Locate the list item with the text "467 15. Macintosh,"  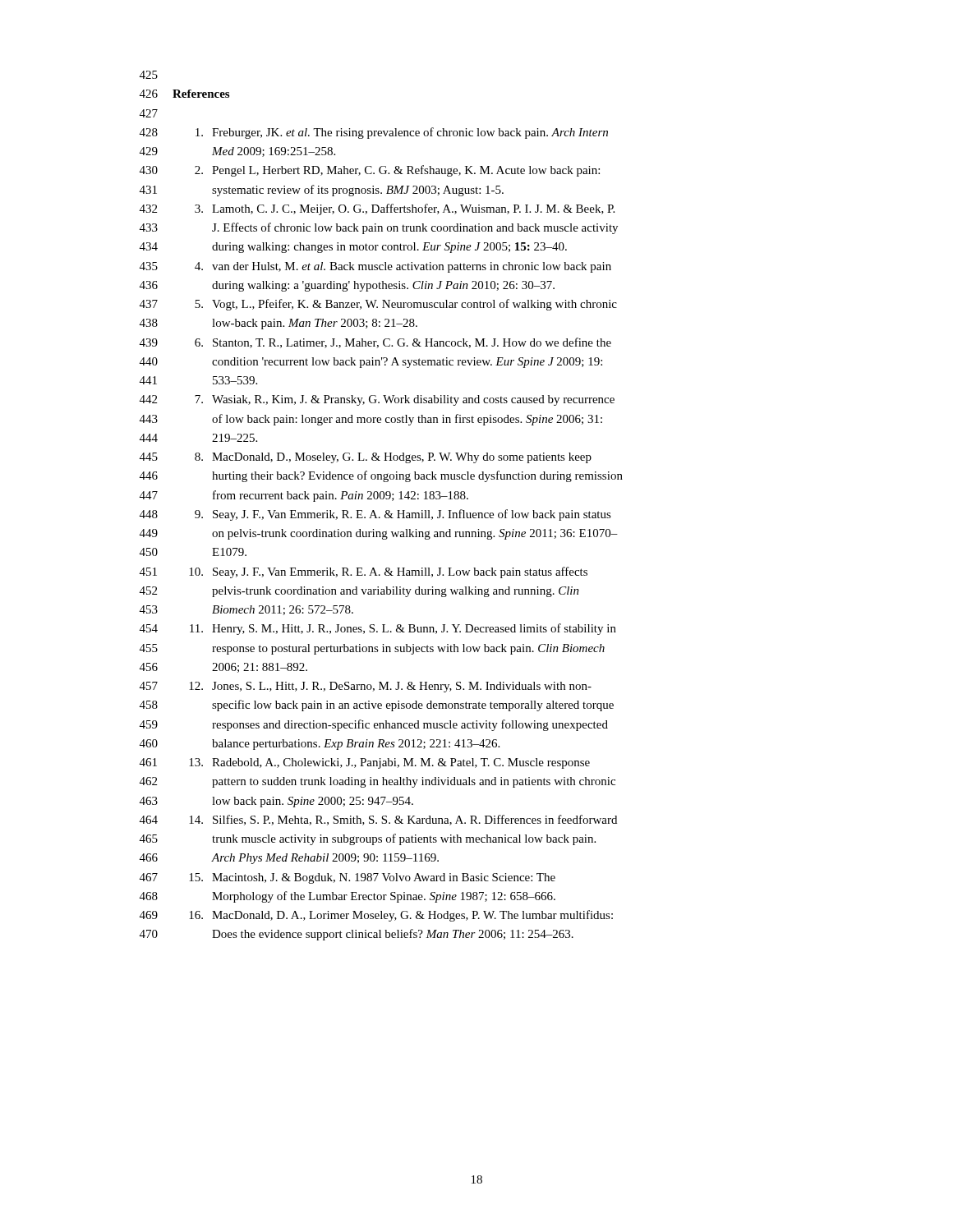476,887
